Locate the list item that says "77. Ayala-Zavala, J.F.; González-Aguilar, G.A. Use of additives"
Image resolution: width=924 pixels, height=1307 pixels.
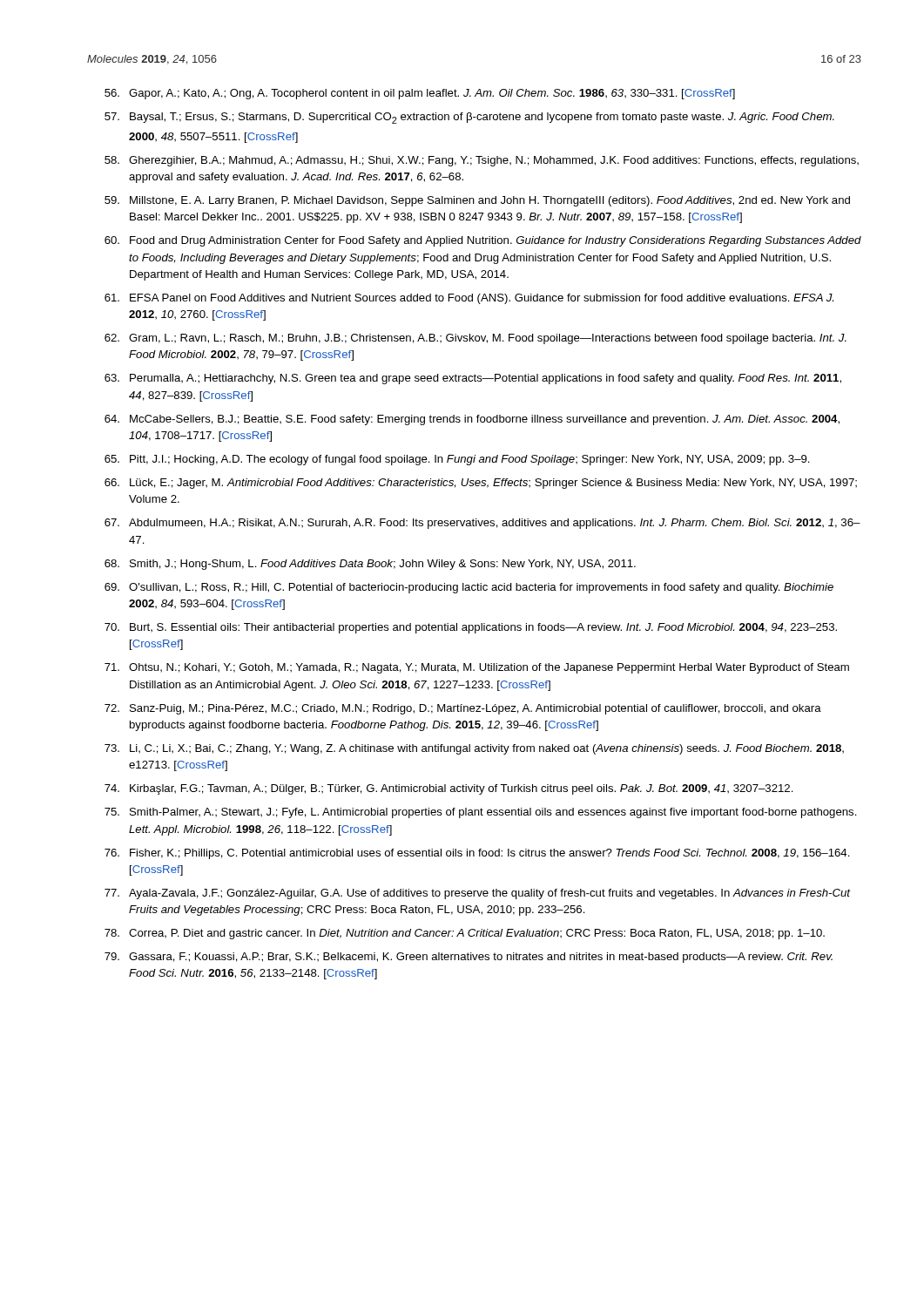click(474, 901)
